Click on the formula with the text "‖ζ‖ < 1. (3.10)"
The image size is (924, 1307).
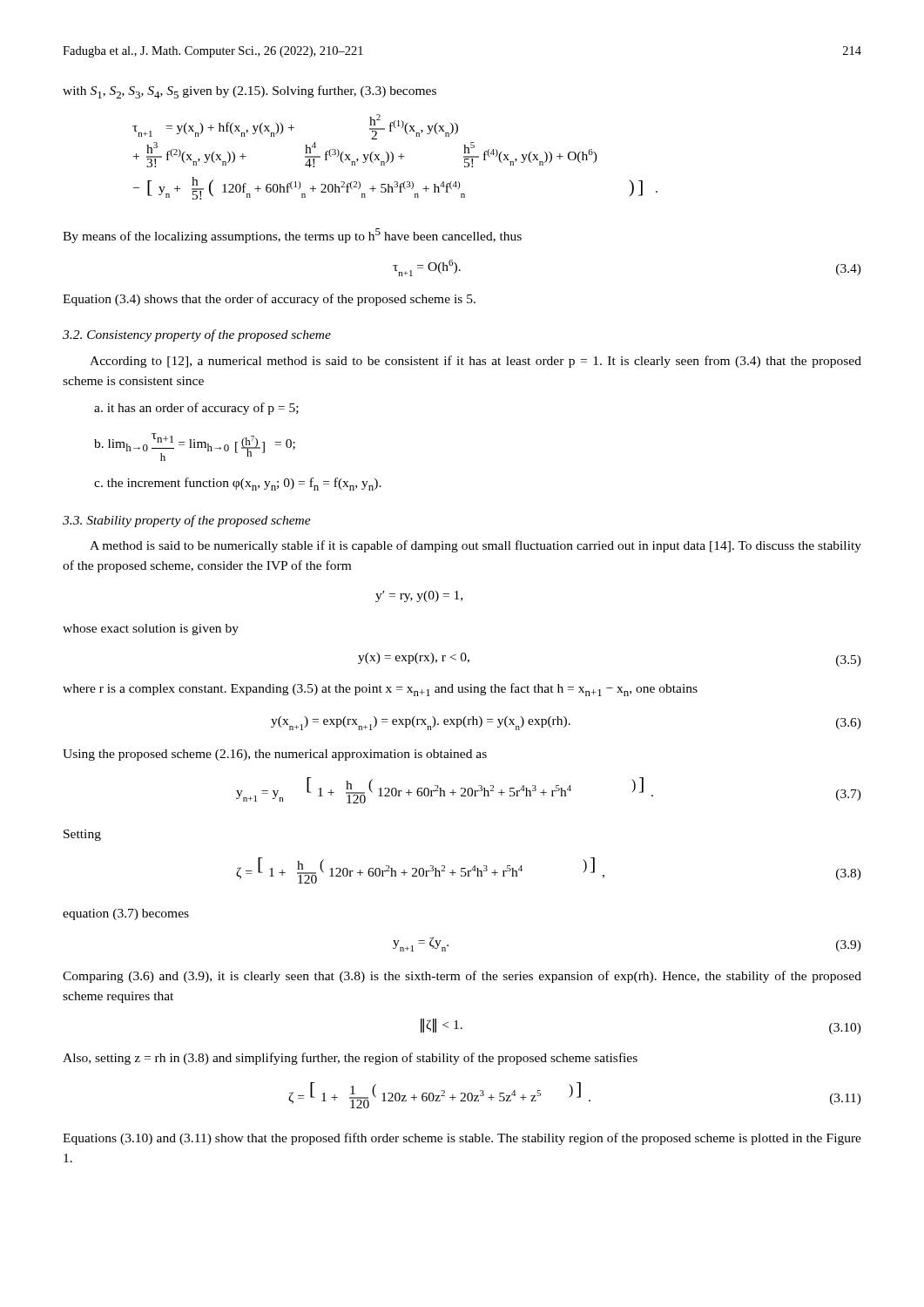click(462, 1027)
